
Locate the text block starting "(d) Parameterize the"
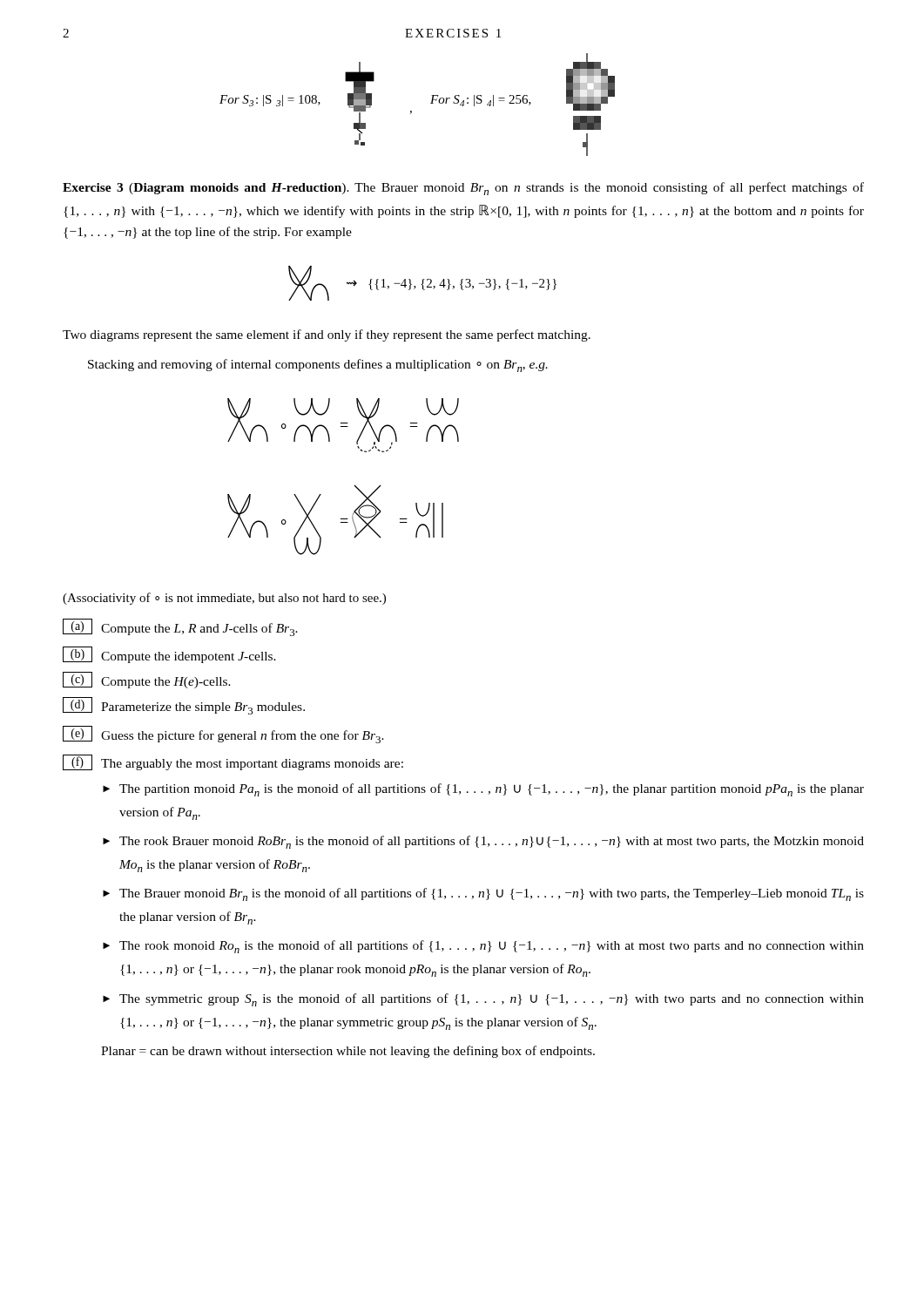click(x=184, y=708)
